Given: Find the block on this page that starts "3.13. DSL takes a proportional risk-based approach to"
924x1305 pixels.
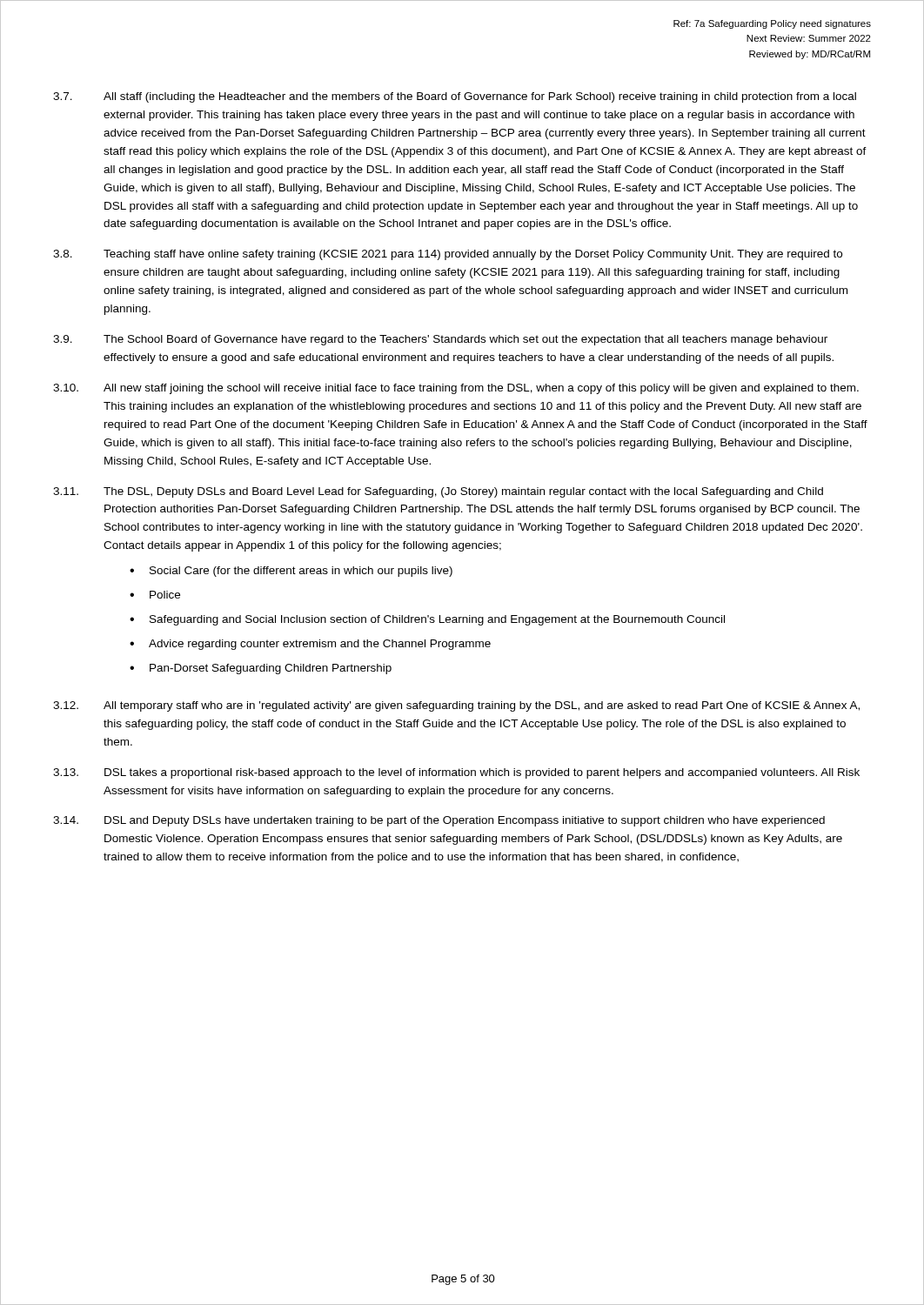Looking at the screenshot, I should click(462, 782).
